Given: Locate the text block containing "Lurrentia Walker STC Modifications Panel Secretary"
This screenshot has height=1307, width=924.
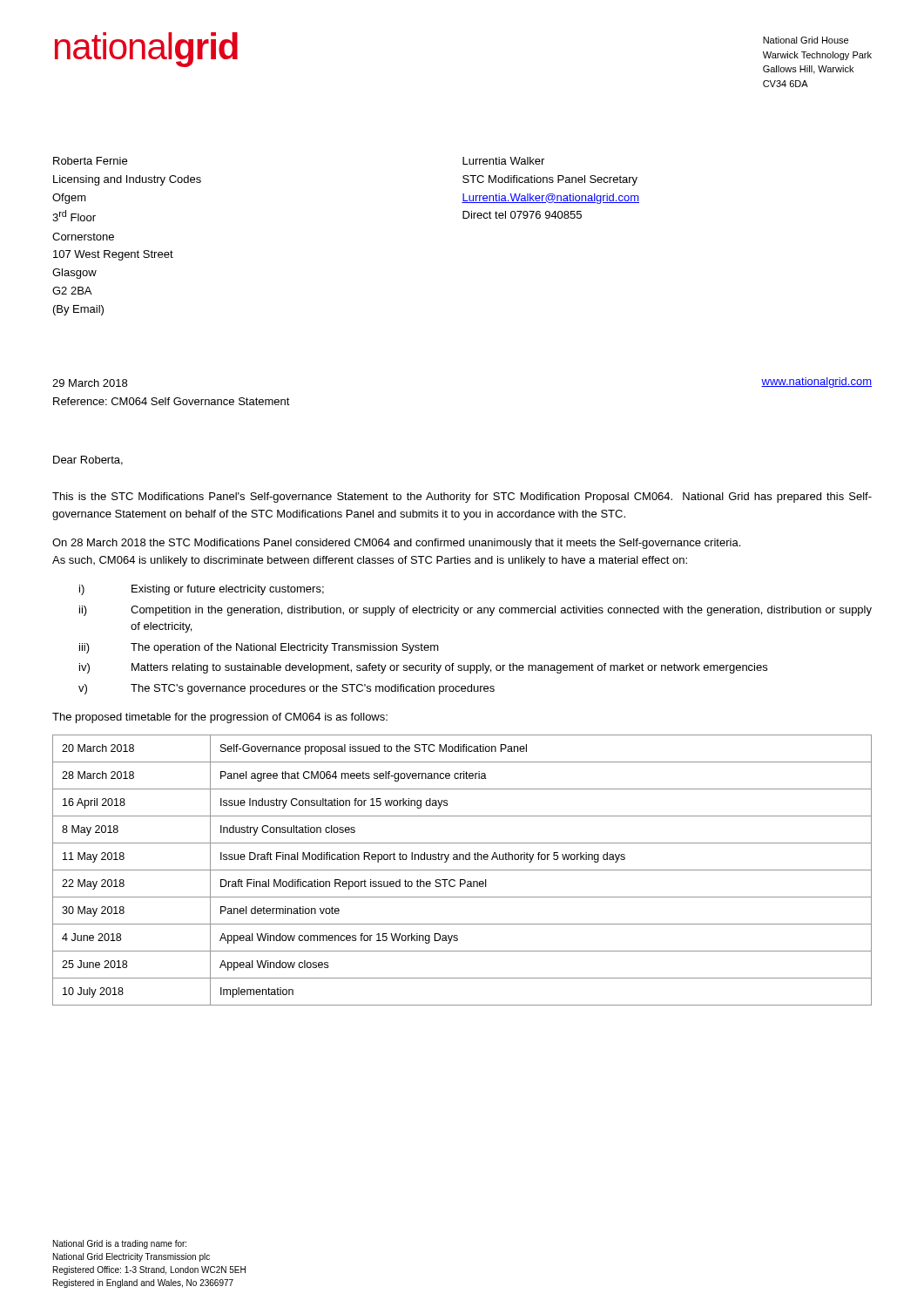Looking at the screenshot, I should (551, 188).
